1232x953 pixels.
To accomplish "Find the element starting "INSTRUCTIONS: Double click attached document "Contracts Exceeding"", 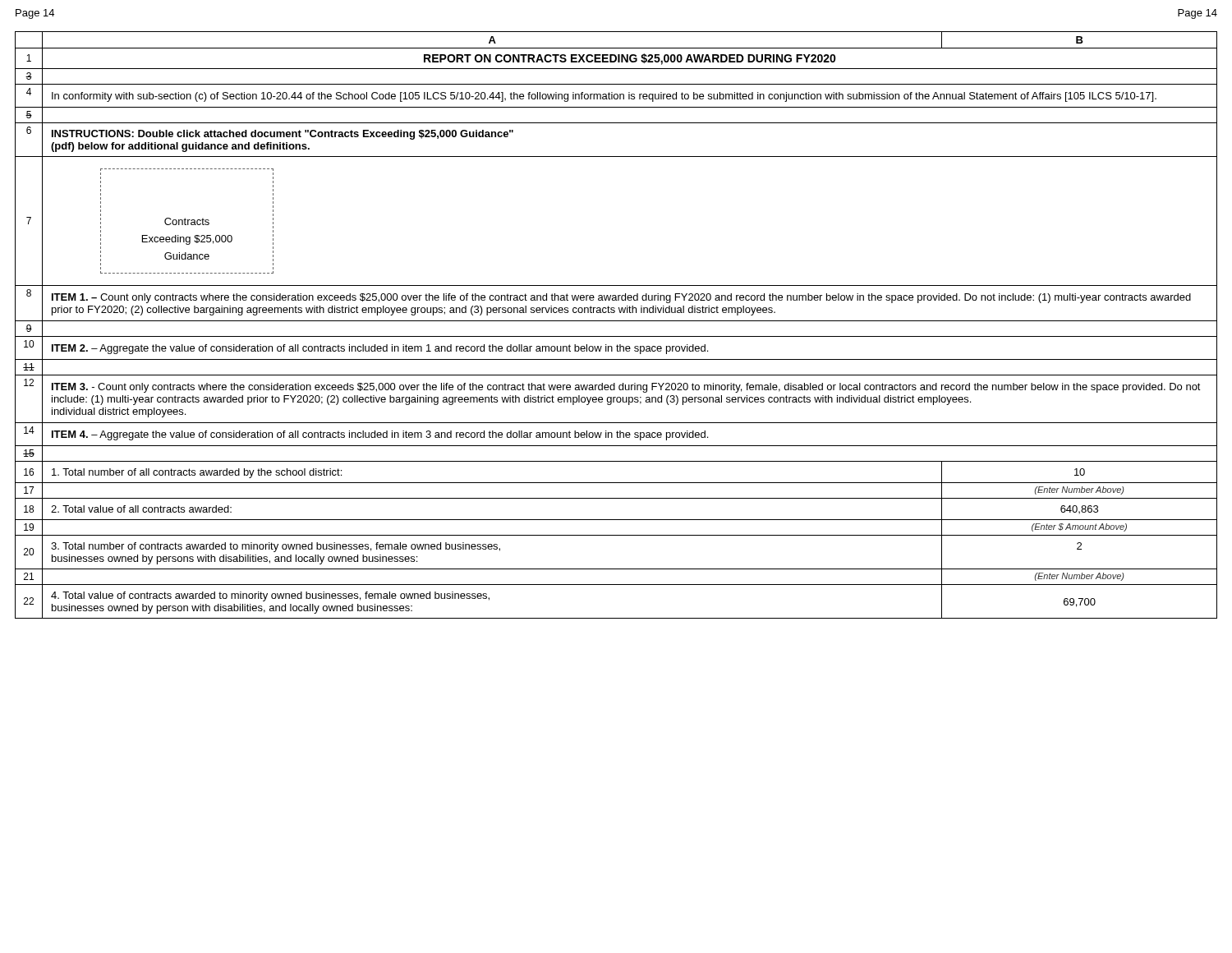I will pos(282,140).
